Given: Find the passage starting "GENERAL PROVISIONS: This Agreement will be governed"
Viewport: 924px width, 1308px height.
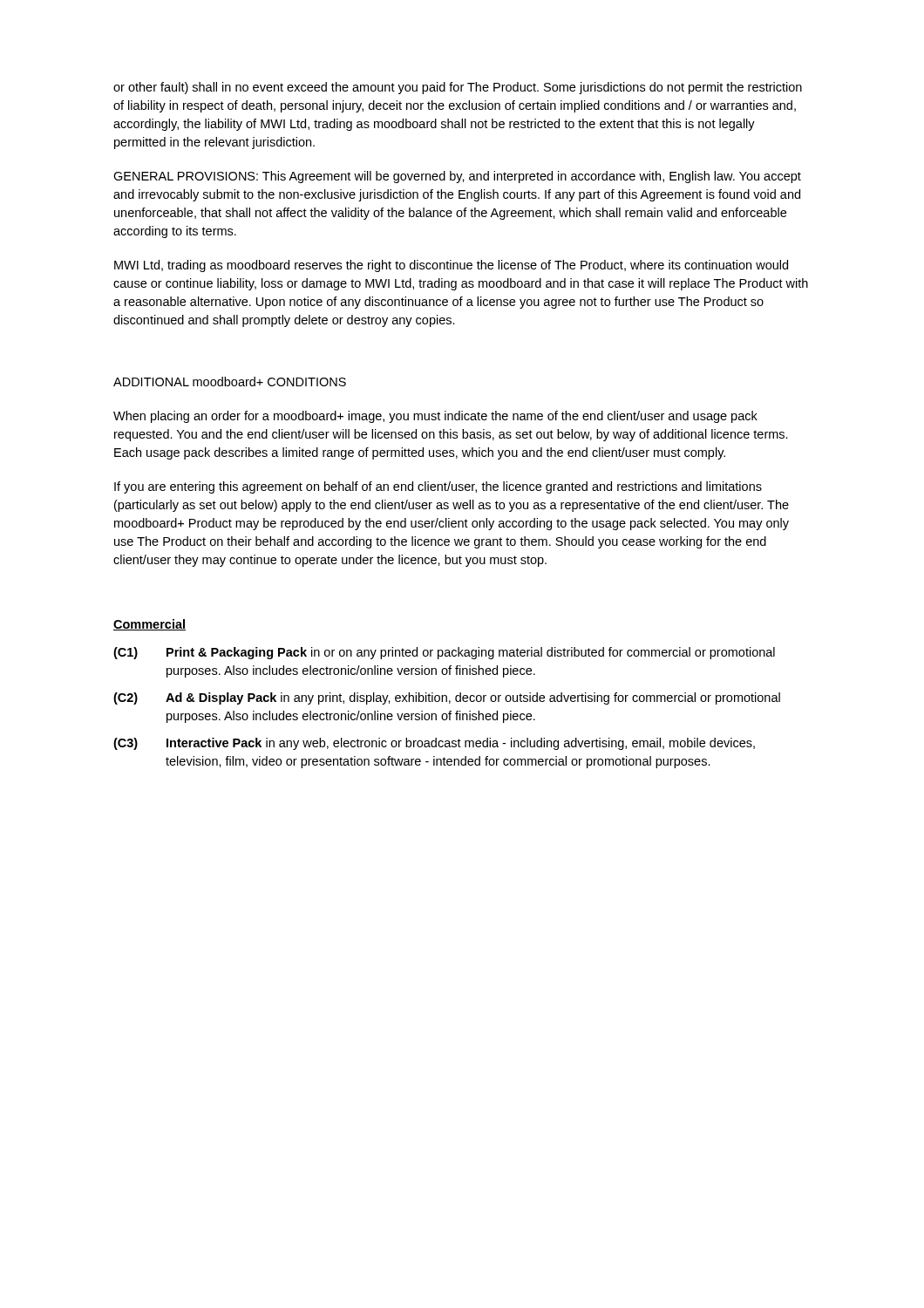Looking at the screenshot, I should coord(457,204).
